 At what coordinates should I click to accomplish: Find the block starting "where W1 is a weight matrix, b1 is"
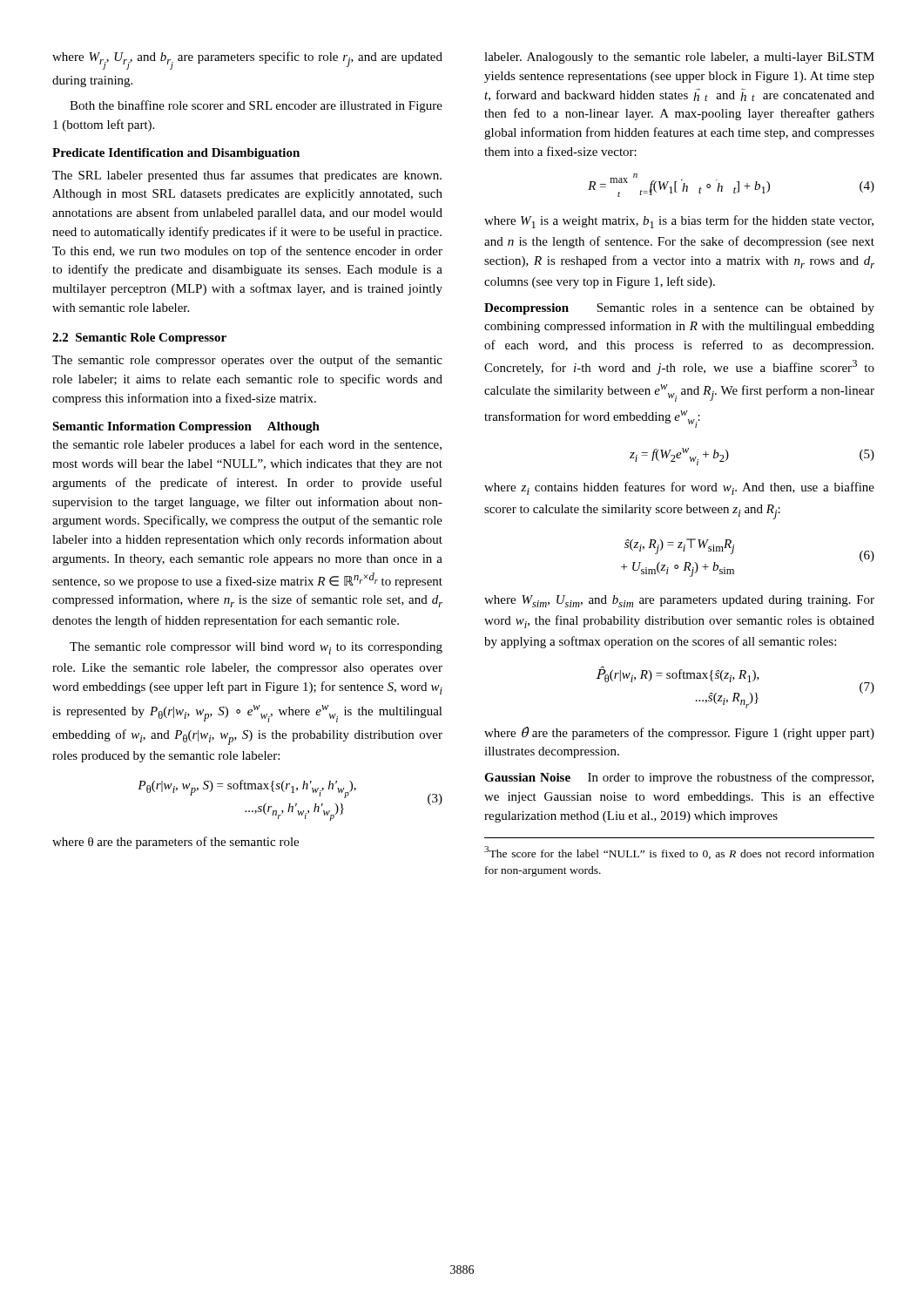[x=679, y=252]
